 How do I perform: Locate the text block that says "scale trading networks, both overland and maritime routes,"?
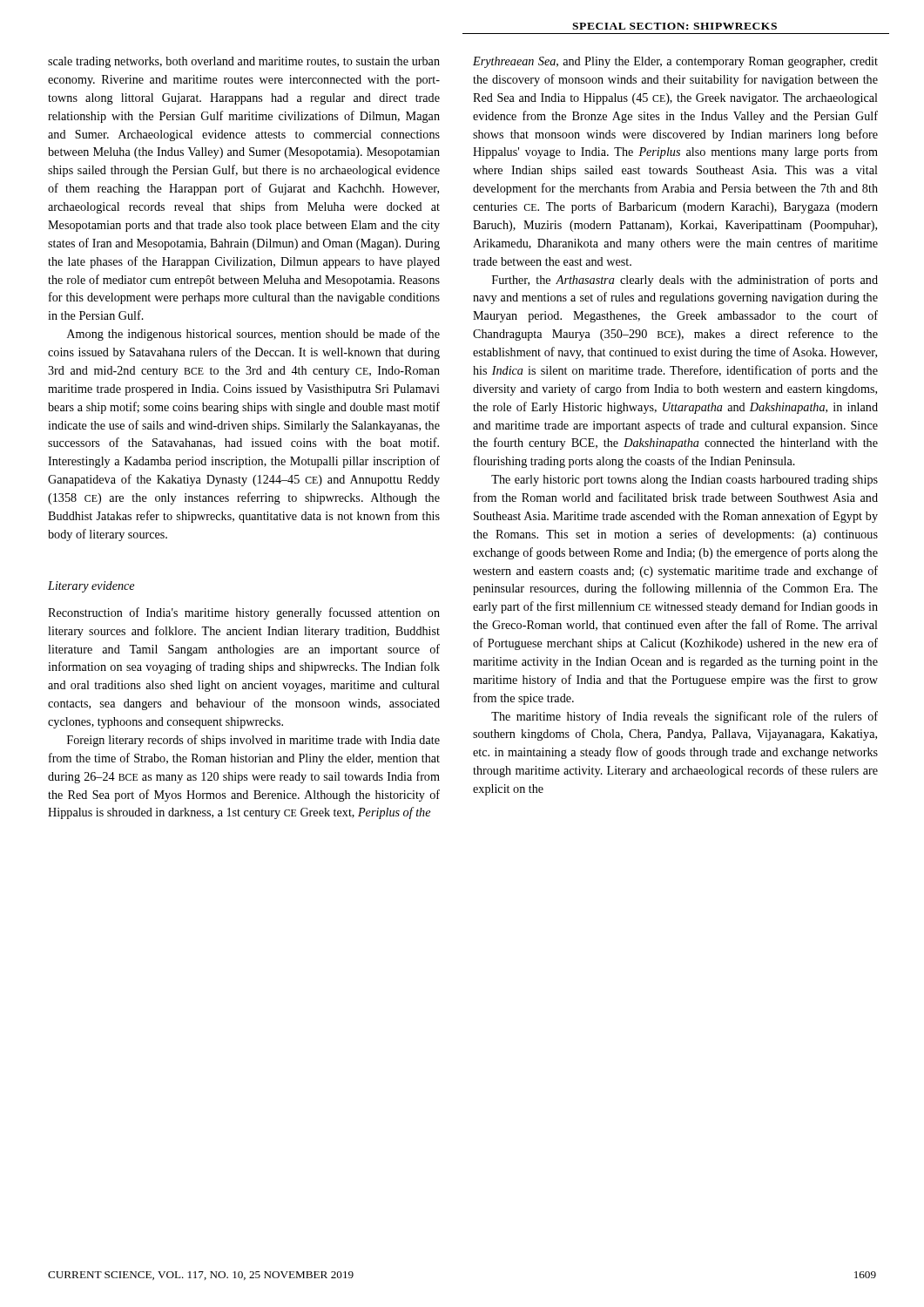(x=244, y=298)
